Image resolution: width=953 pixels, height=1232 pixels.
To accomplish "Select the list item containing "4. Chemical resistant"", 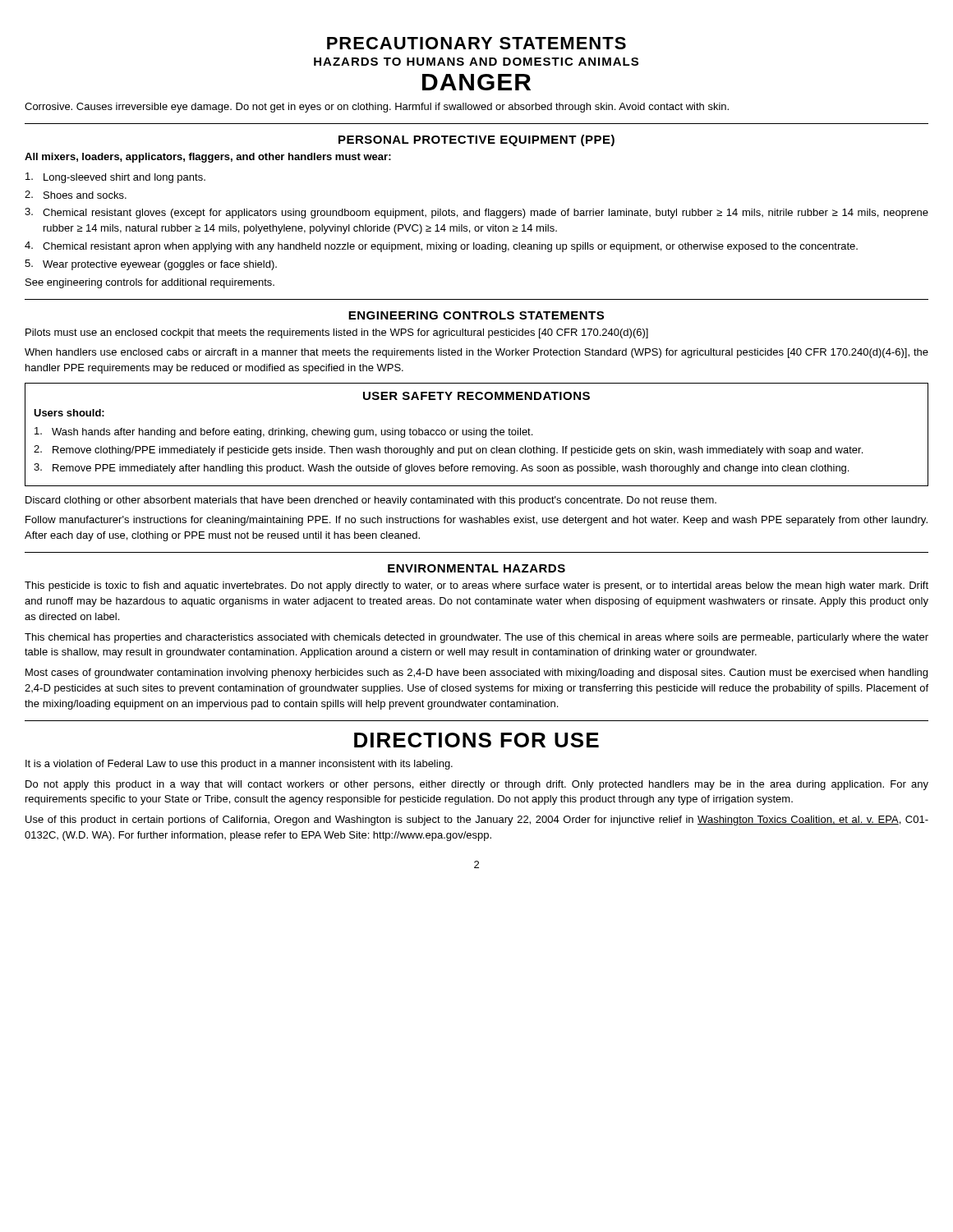I will point(476,247).
